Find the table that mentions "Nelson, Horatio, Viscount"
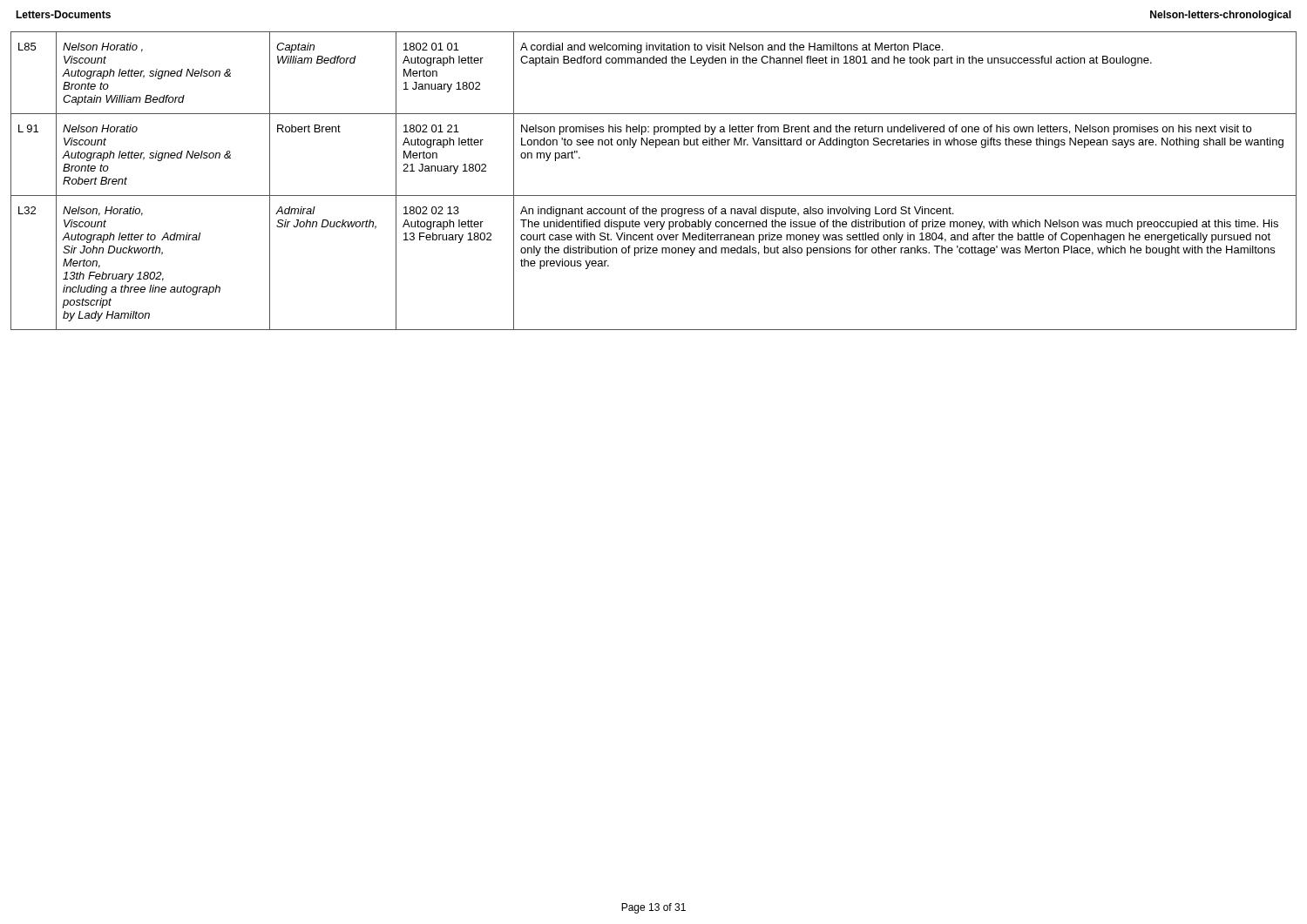Screen dimensions: 924x1307 coord(654,181)
